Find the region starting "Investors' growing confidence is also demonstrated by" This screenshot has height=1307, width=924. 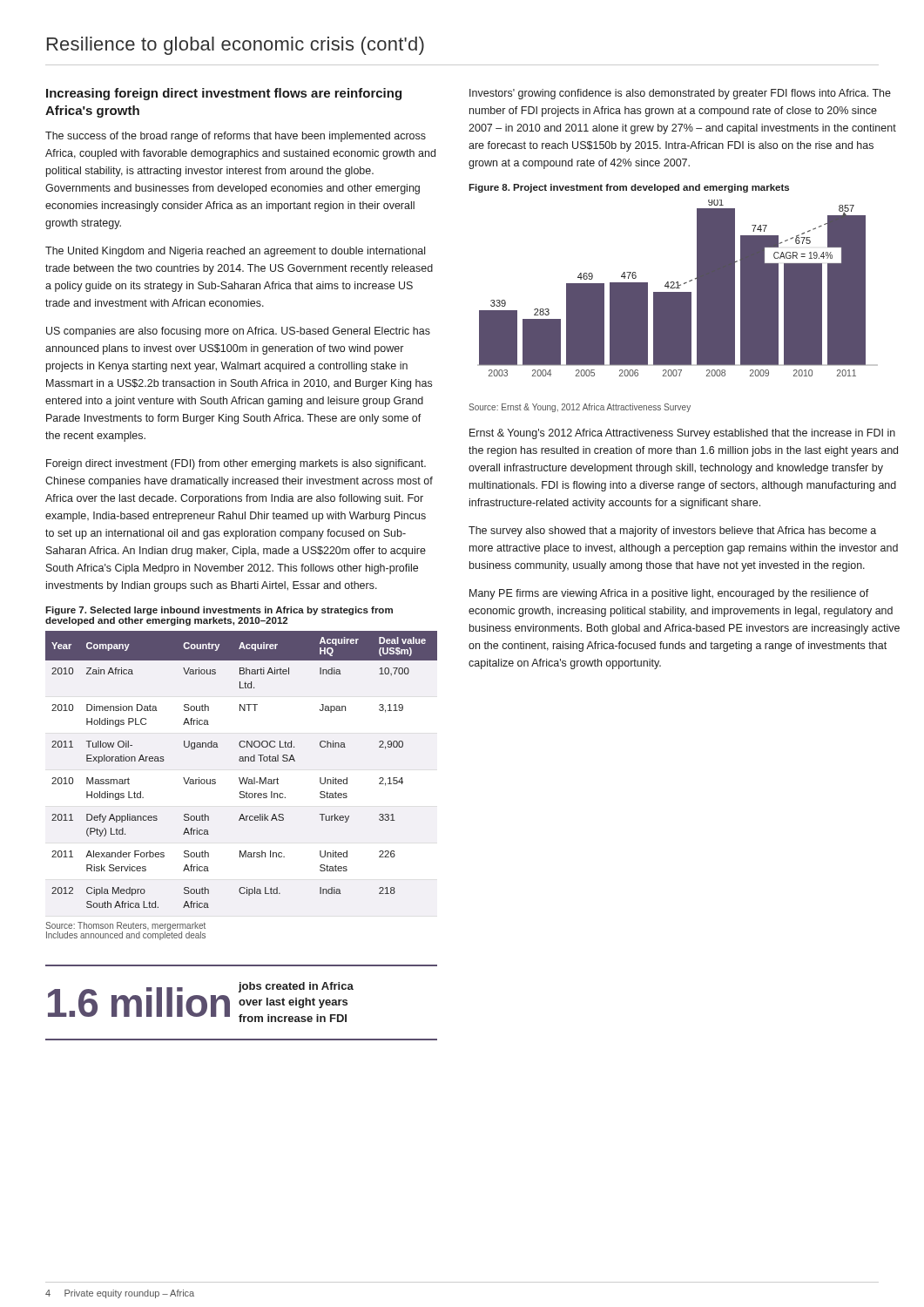point(682,128)
